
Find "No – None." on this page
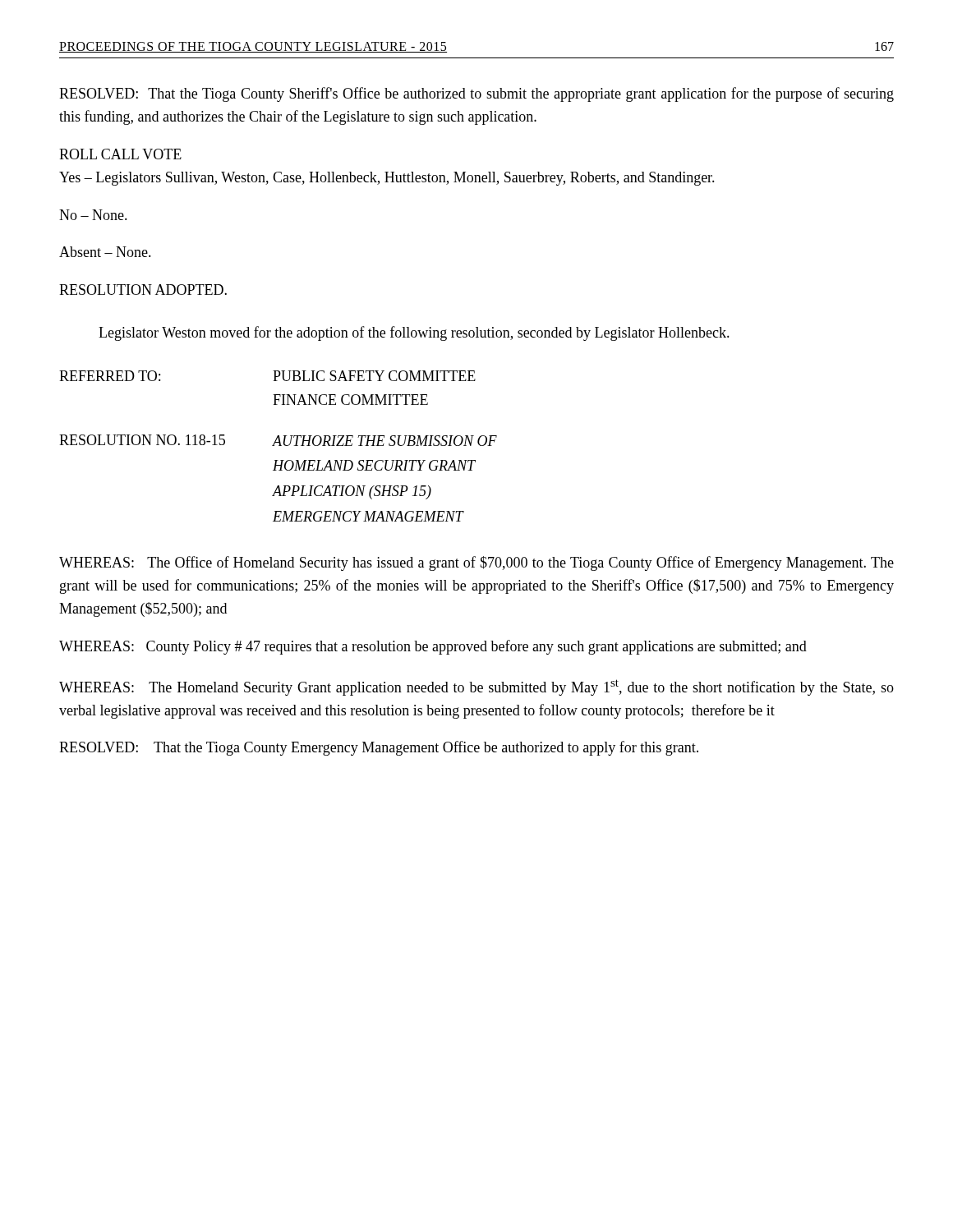(93, 215)
